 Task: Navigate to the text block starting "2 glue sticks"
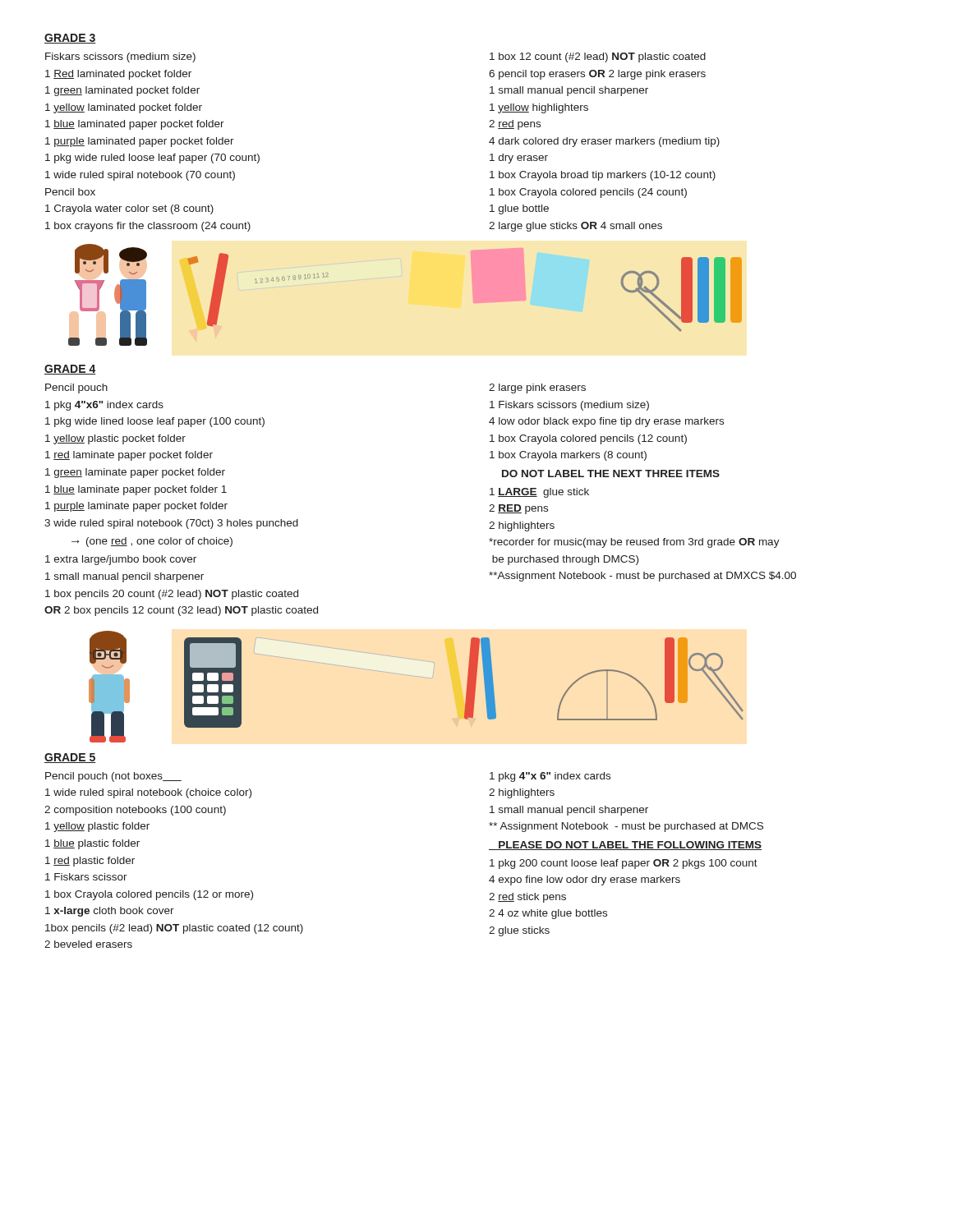pyautogui.click(x=519, y=930)
